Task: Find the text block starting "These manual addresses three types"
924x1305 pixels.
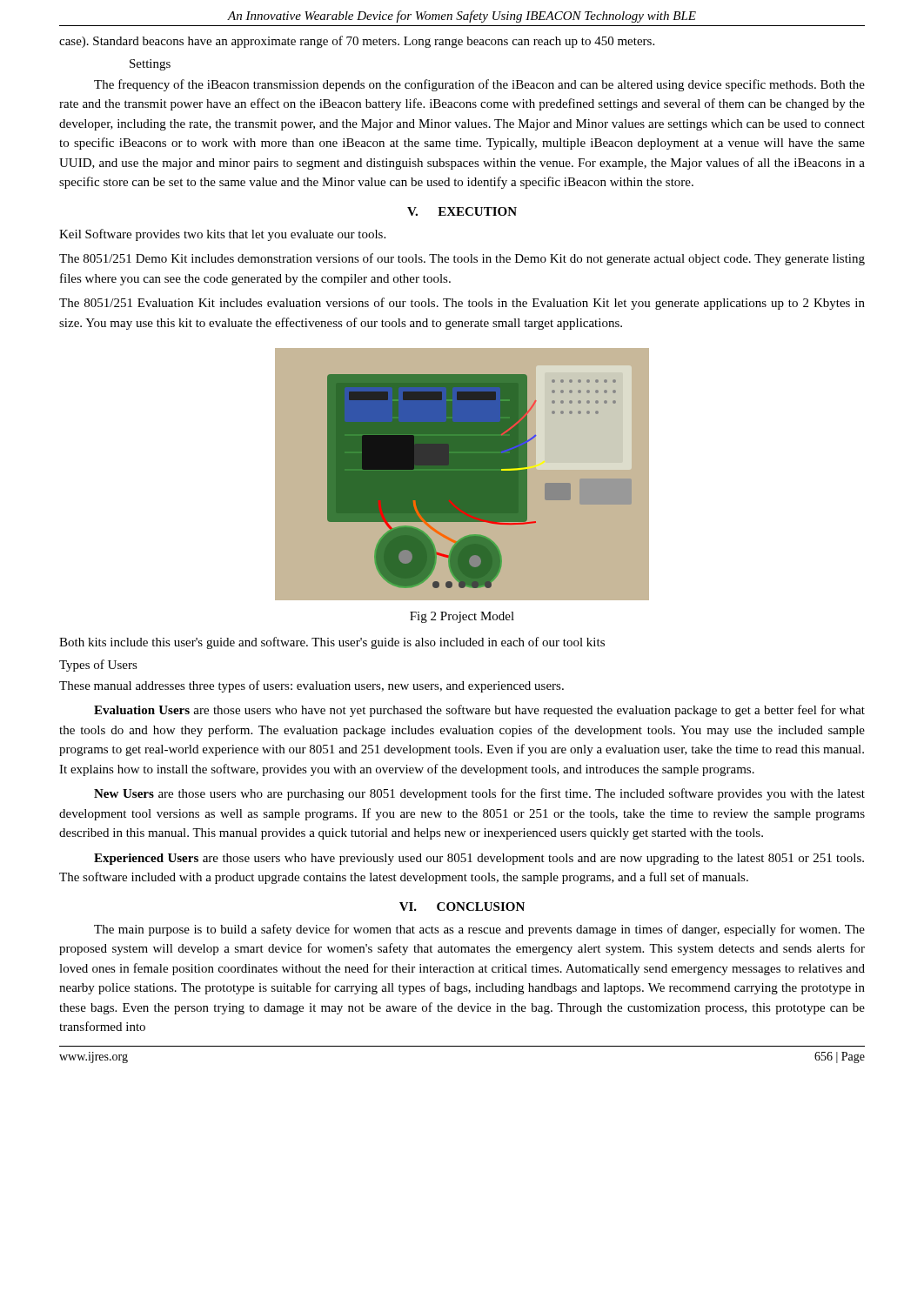Action: (312, 685)
